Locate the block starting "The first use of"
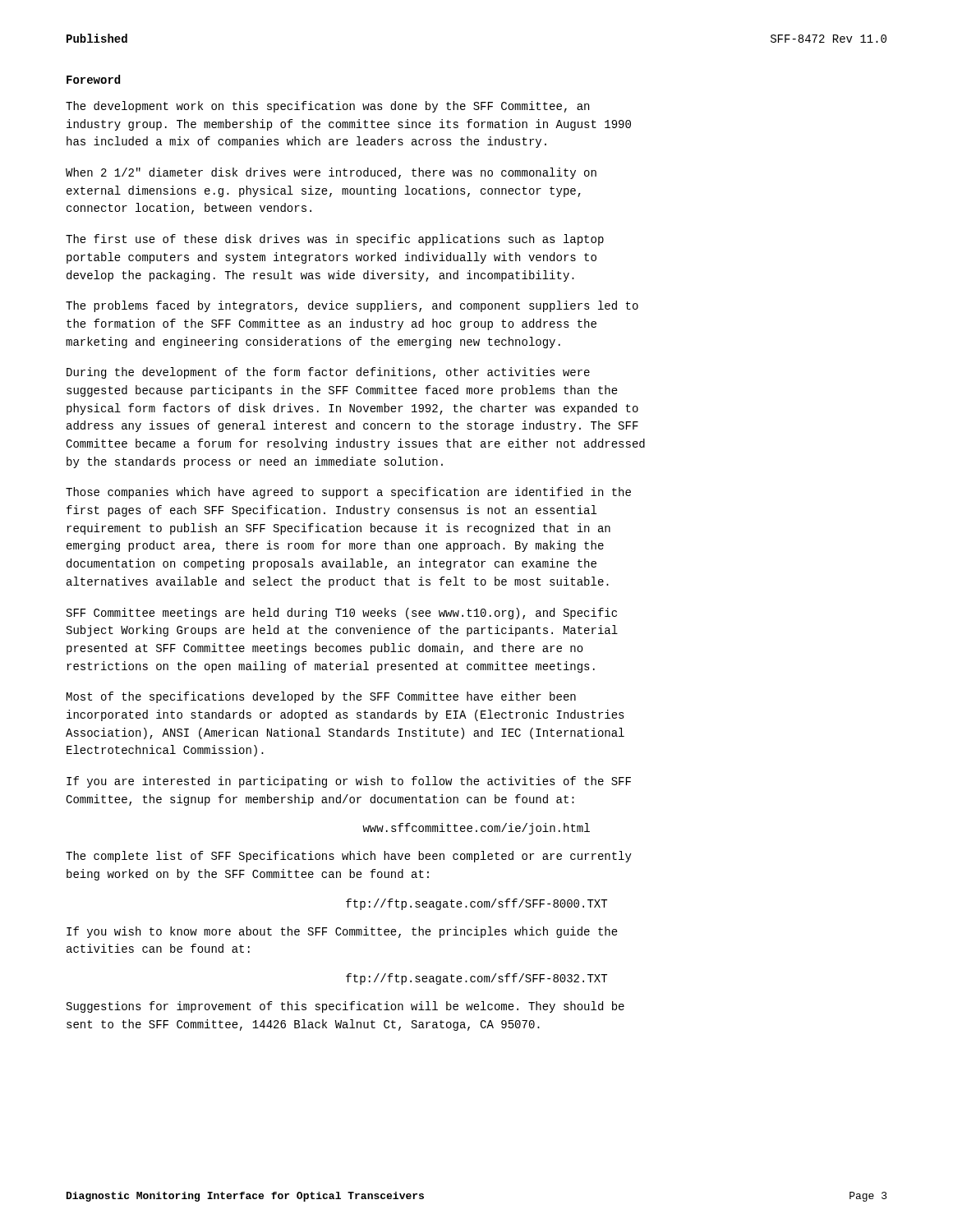This screenshot has height=1232, width=953. click(x=335, y=258)
